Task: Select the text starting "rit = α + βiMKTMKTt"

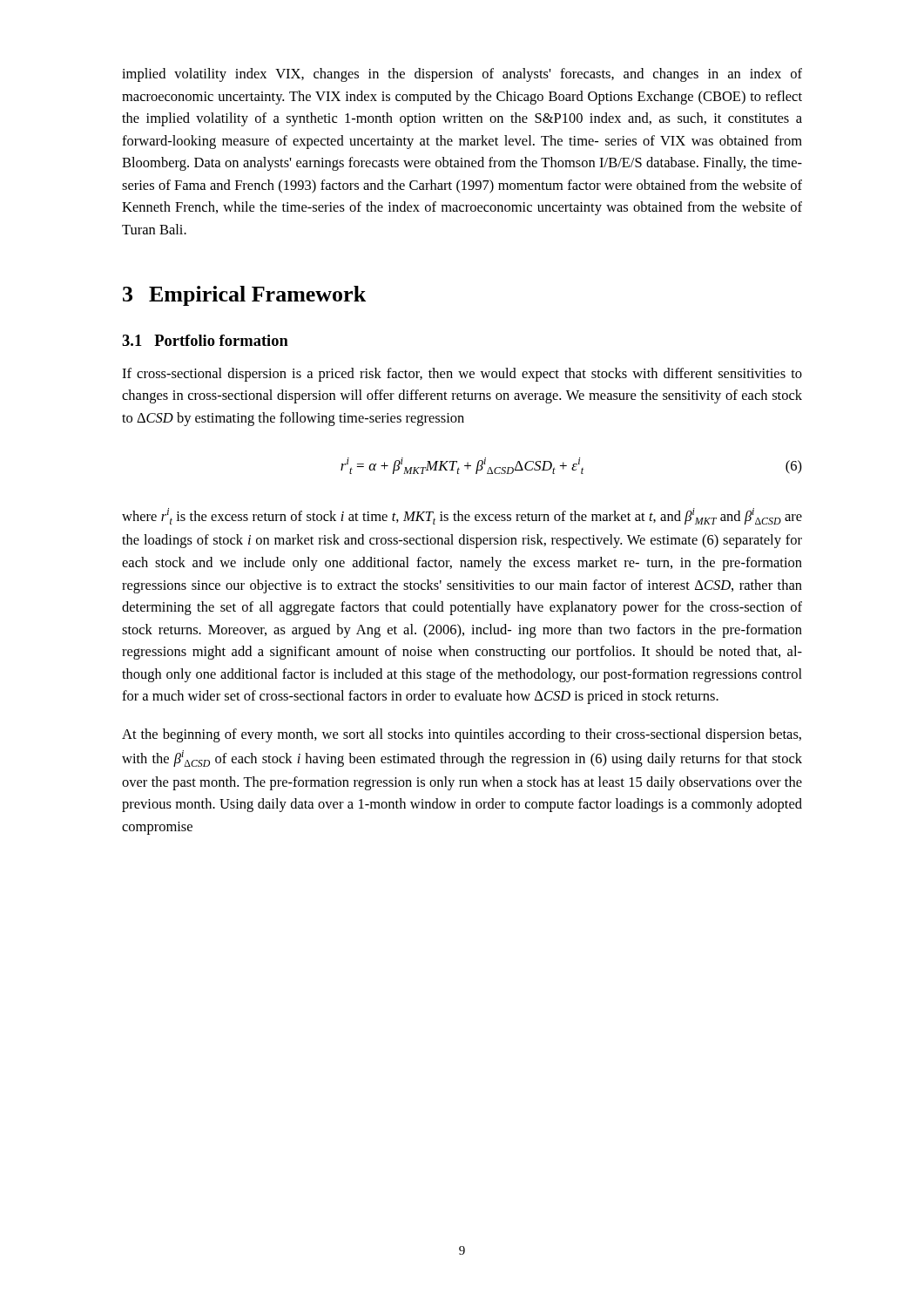Action: coord(571,466)
